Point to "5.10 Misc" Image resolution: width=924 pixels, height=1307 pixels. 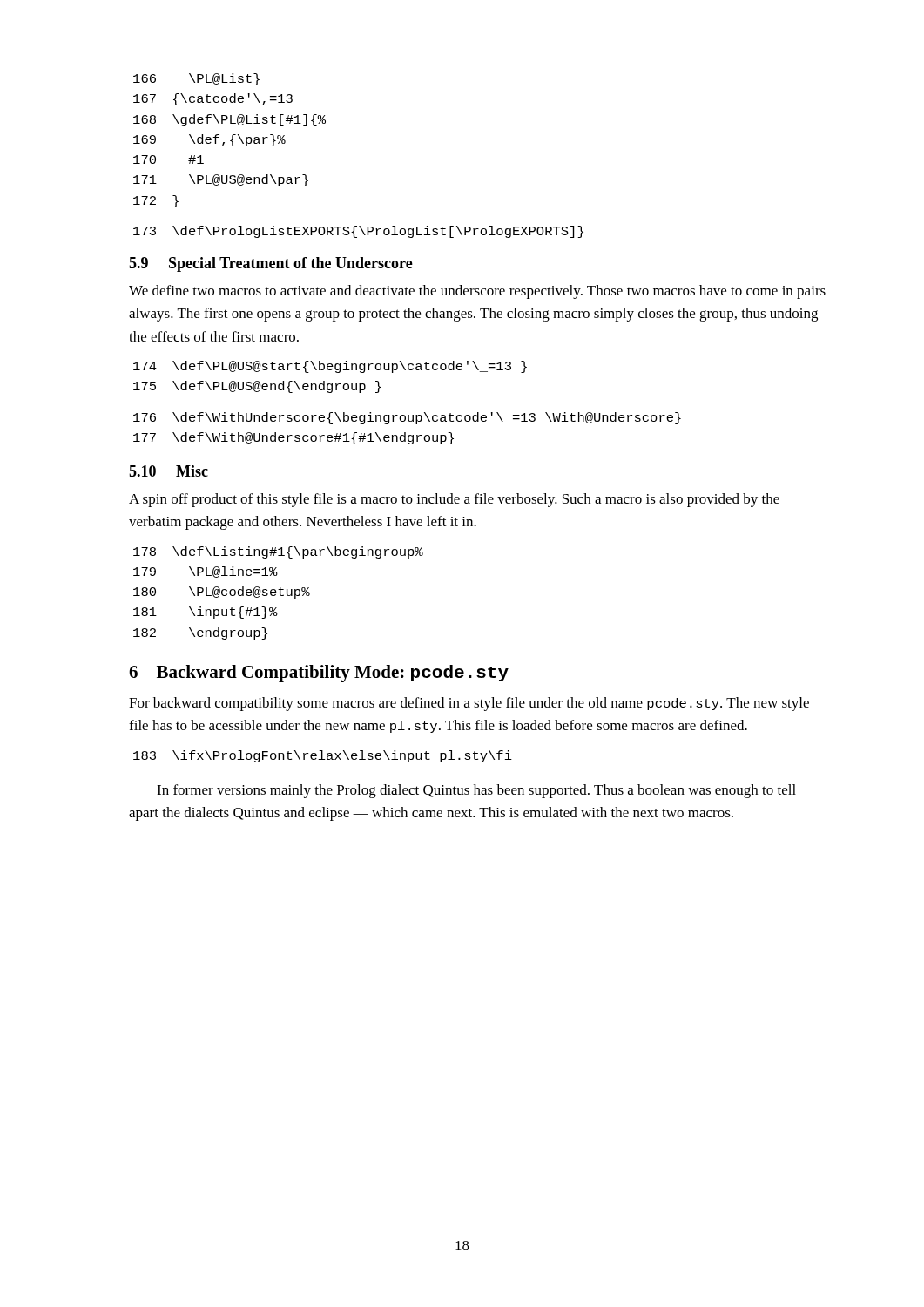[x=168, y=471]
